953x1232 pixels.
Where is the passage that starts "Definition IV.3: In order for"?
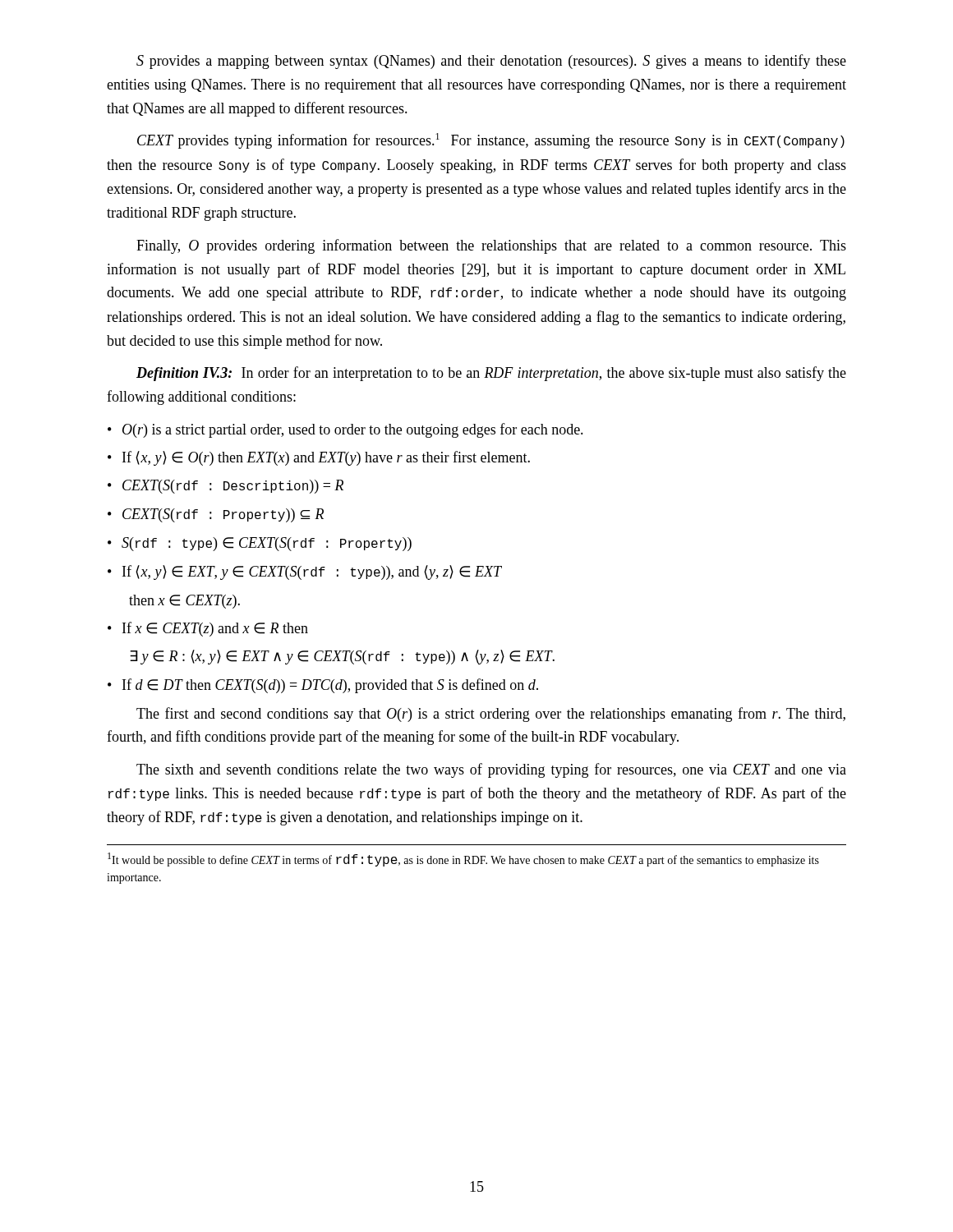click(476, 385)
